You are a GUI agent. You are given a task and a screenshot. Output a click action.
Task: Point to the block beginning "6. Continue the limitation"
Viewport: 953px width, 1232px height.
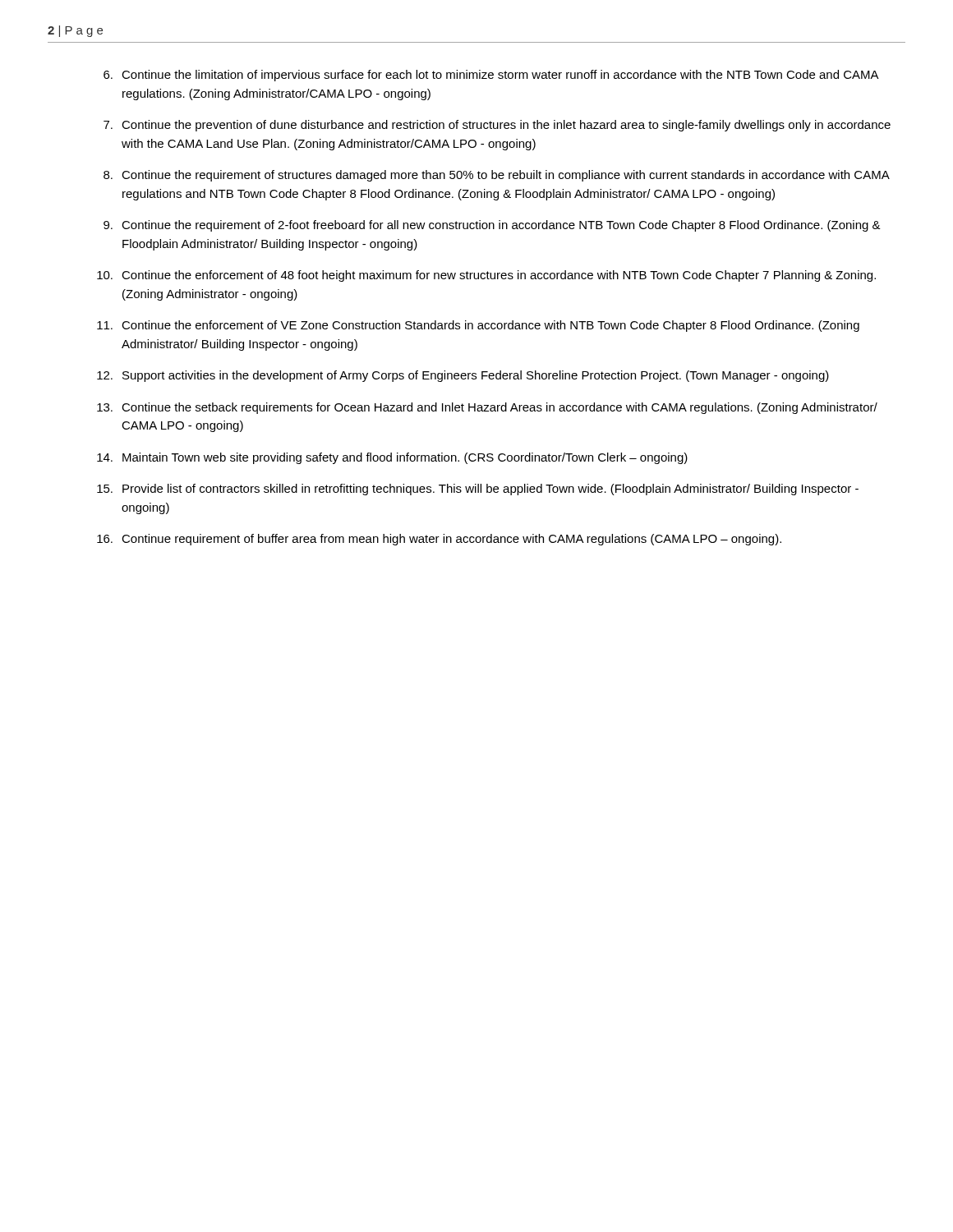point(513,84)
